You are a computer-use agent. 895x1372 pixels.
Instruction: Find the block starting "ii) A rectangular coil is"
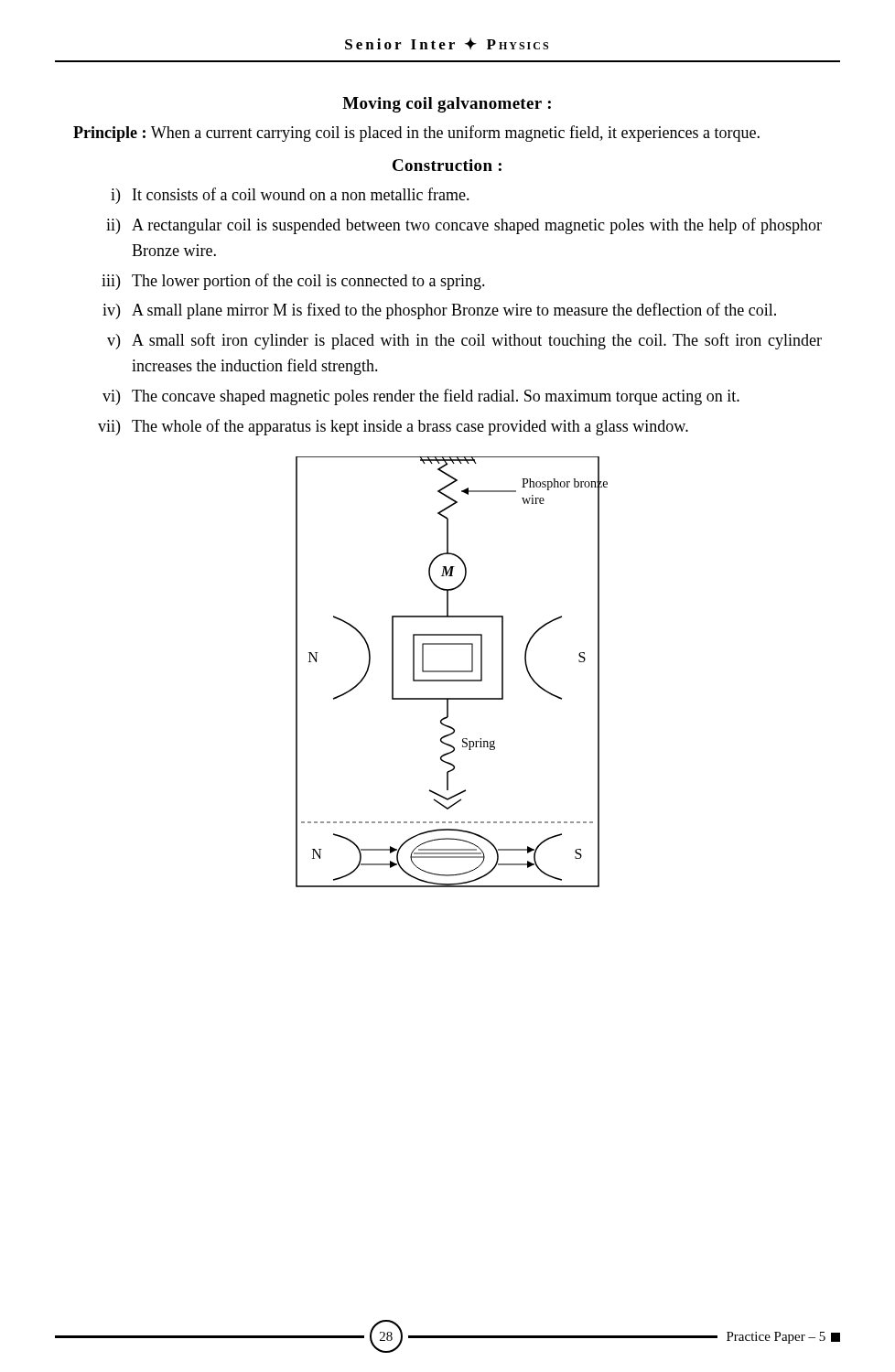tap(448, 238)
